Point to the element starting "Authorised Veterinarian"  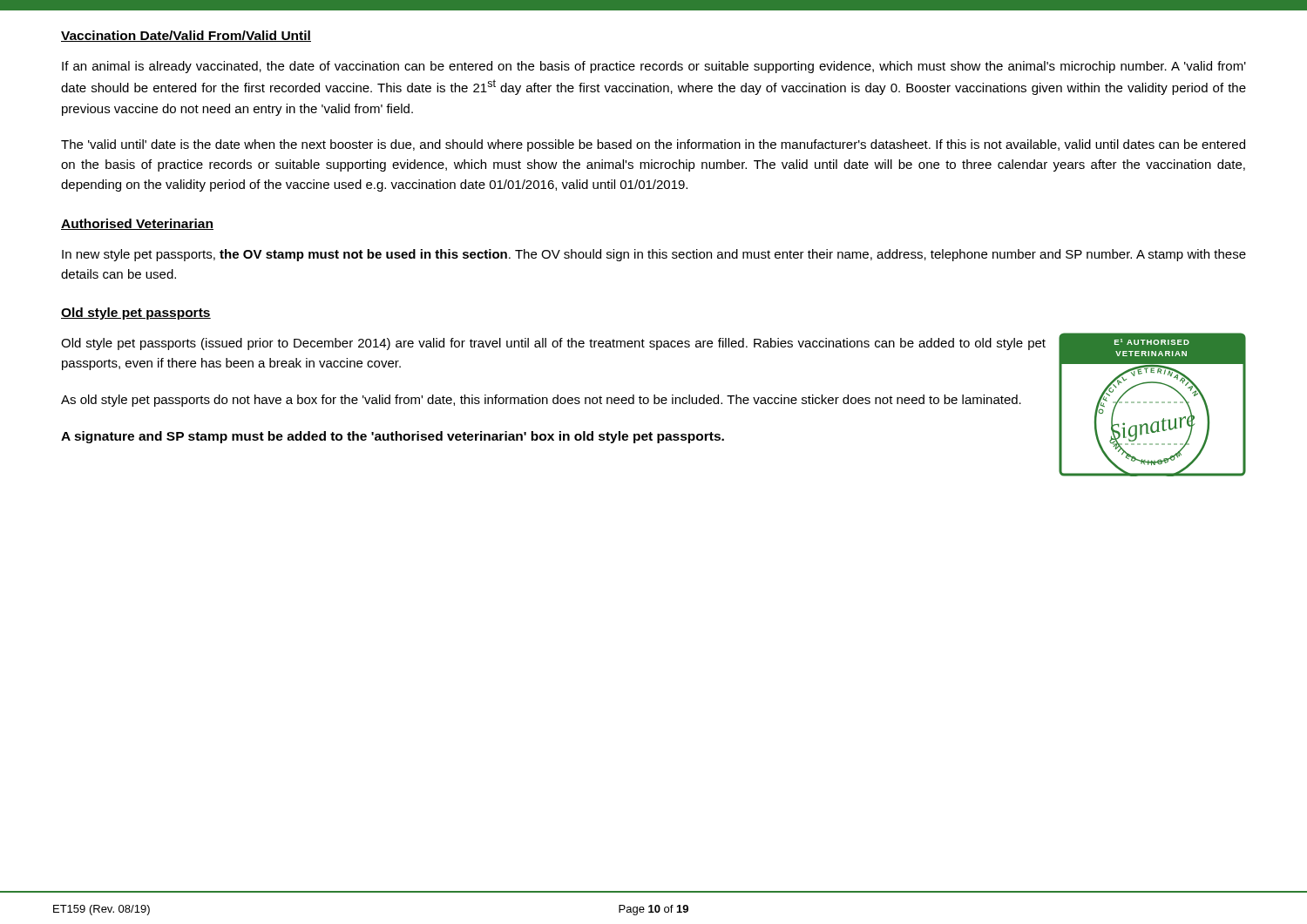coord(137,223)
